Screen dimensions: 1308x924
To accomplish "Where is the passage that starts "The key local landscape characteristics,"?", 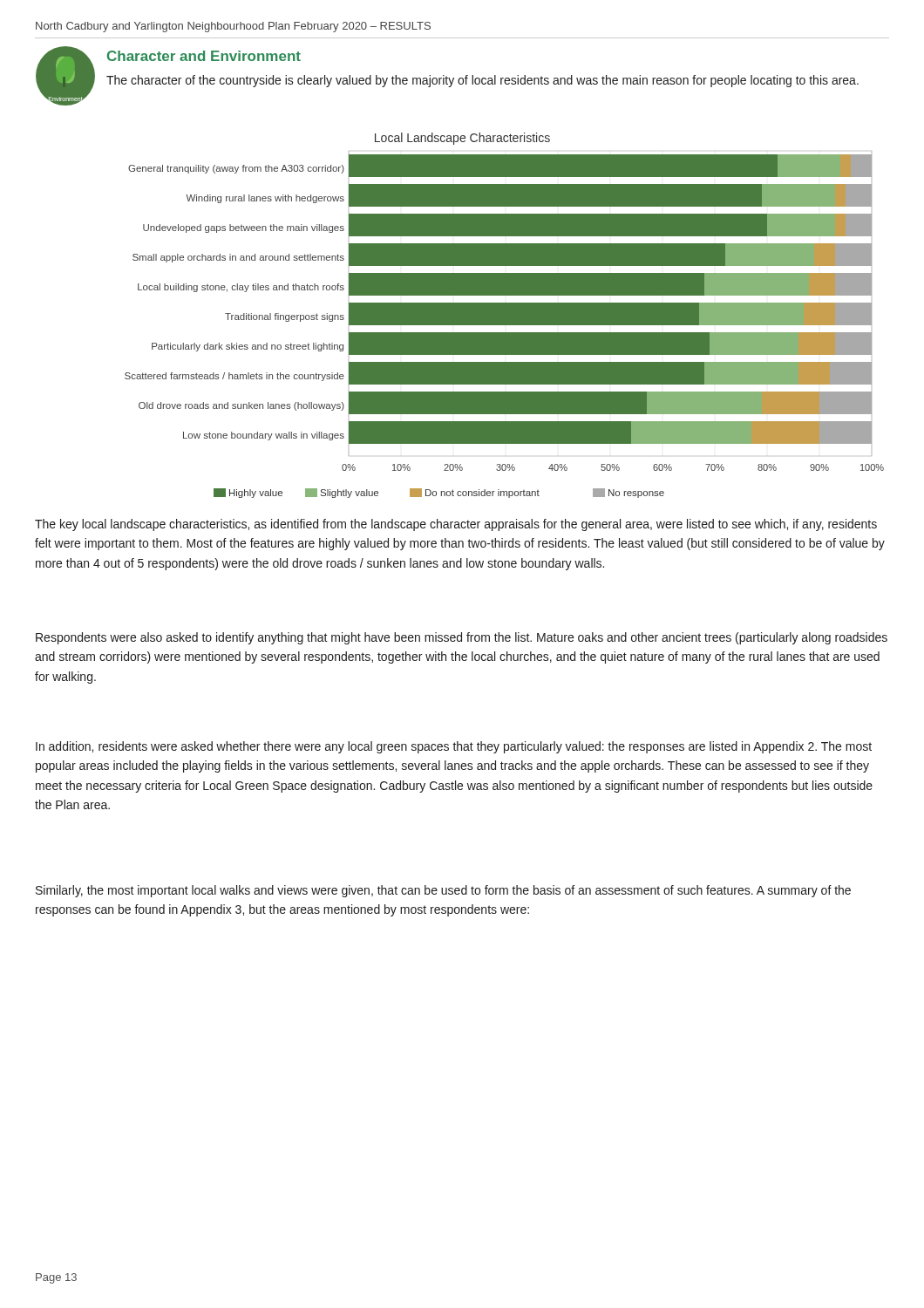I will click(x=460, y=544).
